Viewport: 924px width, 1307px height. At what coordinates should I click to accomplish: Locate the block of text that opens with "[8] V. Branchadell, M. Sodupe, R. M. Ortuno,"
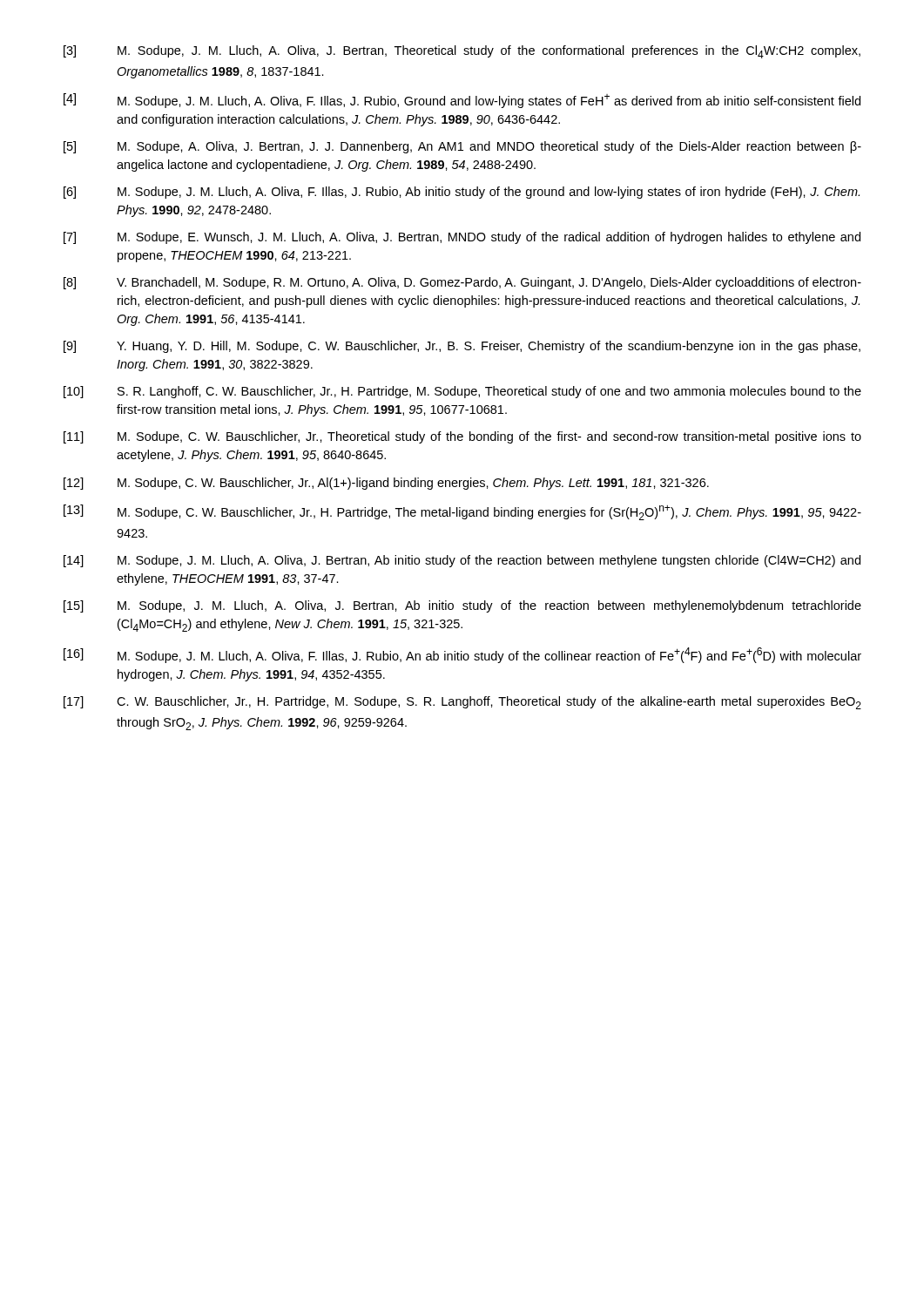(x=462, y=301)
